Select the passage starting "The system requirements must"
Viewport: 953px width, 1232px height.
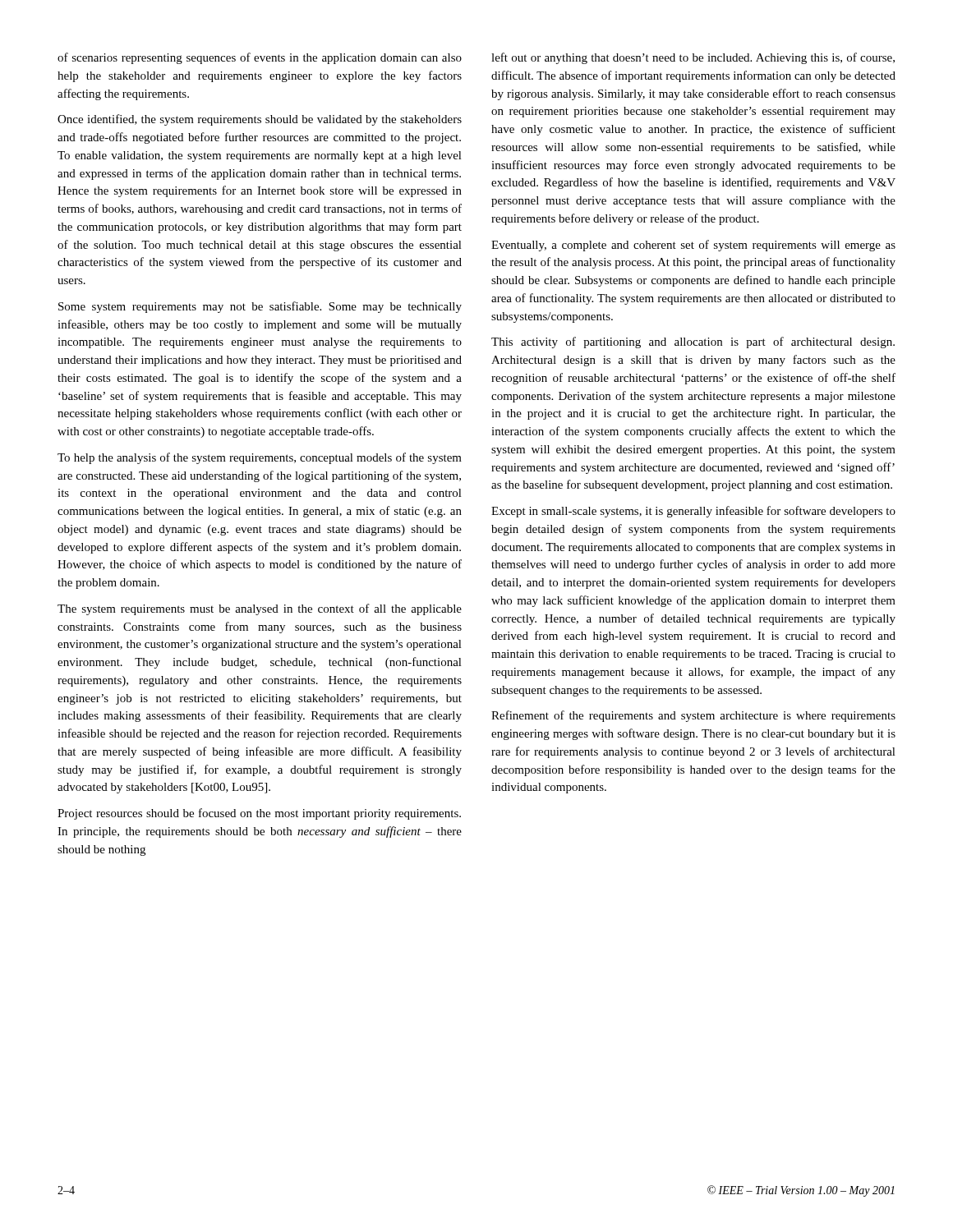(x=260, y=698)
